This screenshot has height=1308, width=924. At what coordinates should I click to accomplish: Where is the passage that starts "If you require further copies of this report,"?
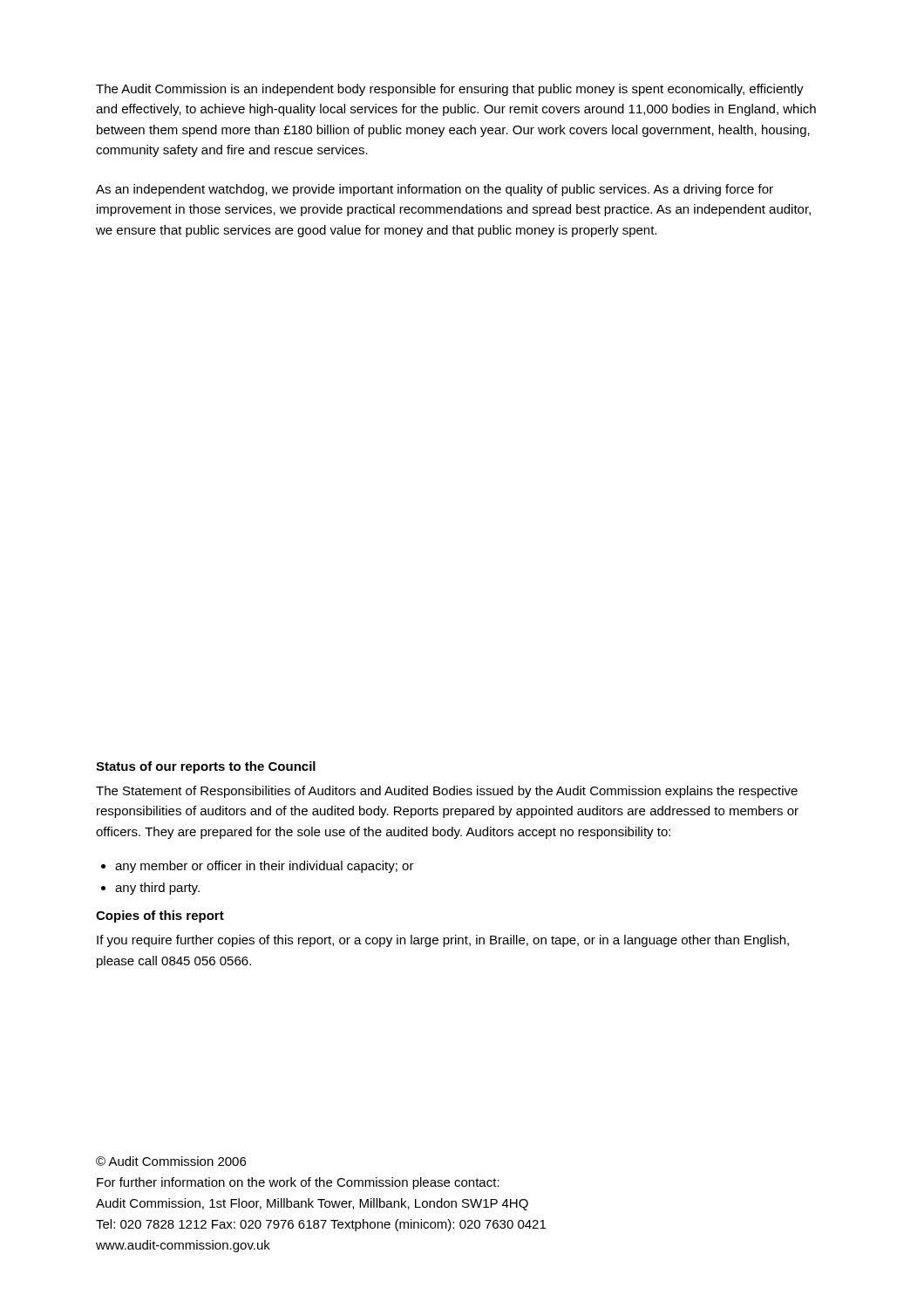tap(443, 950)
